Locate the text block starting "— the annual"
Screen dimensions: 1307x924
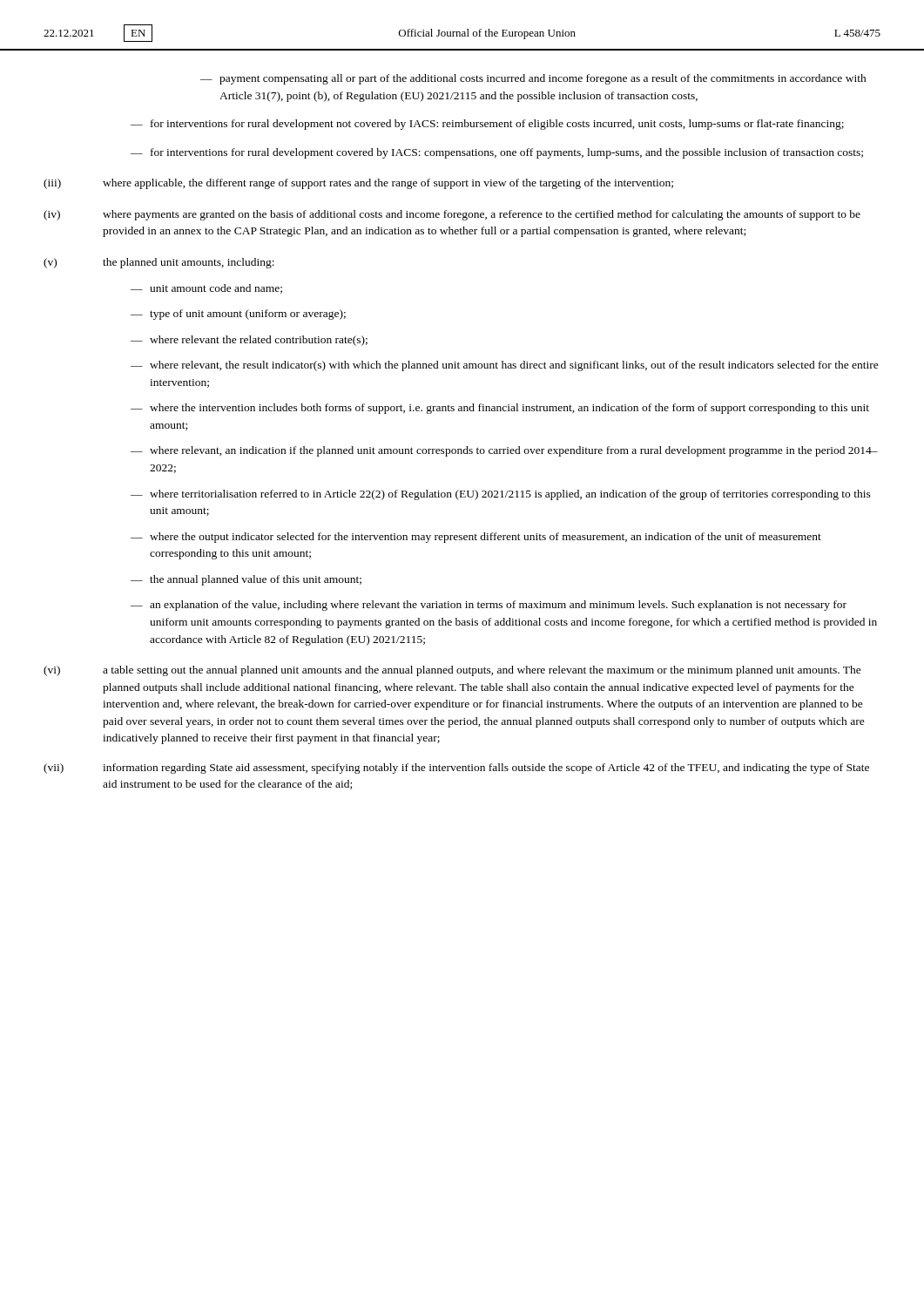point(247,579)
